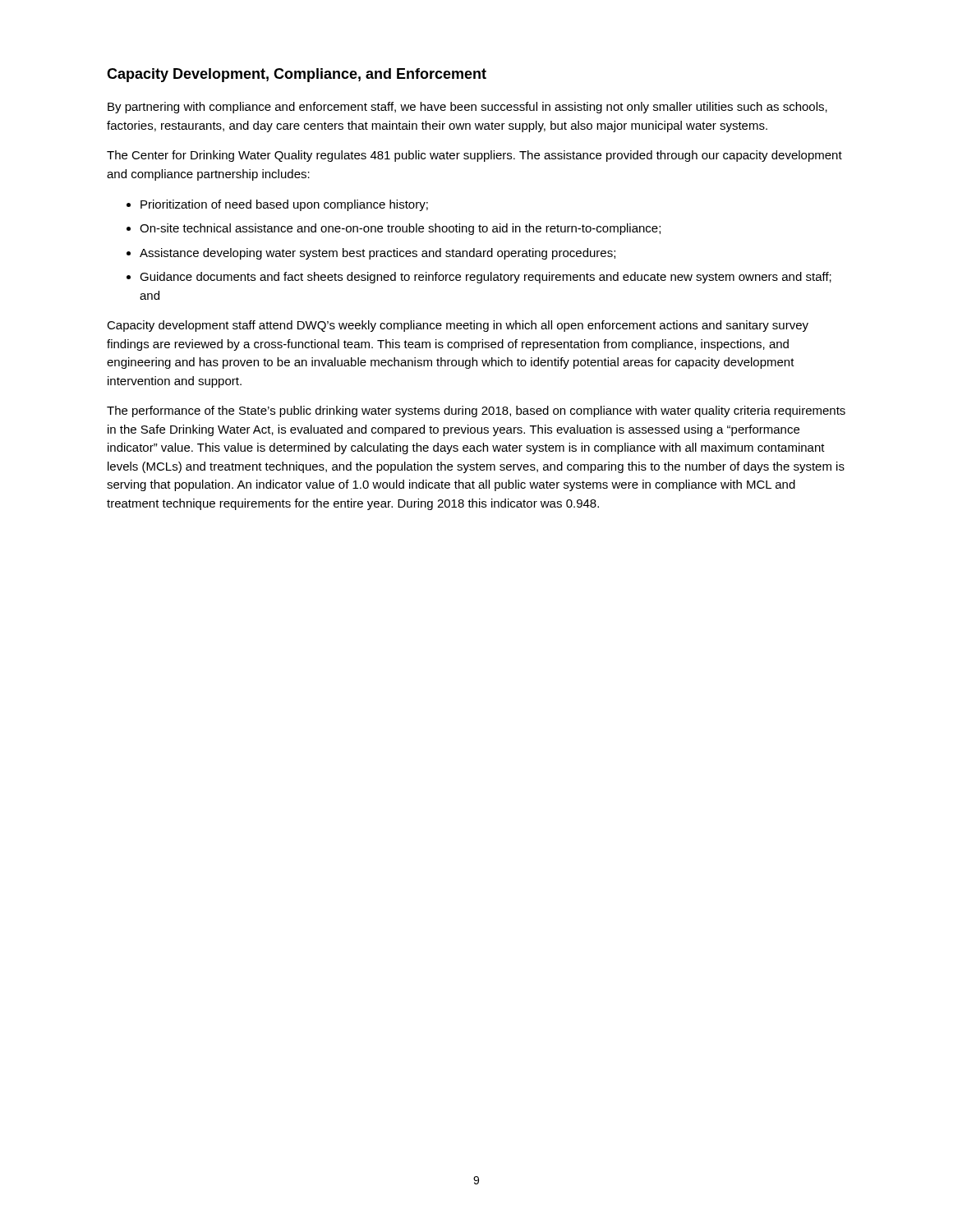This screenshot has width=953, height=1232.
Task: Find the block starting "The Center for Drinking Water Quality regulates 481"
Action: click(474, 164)
